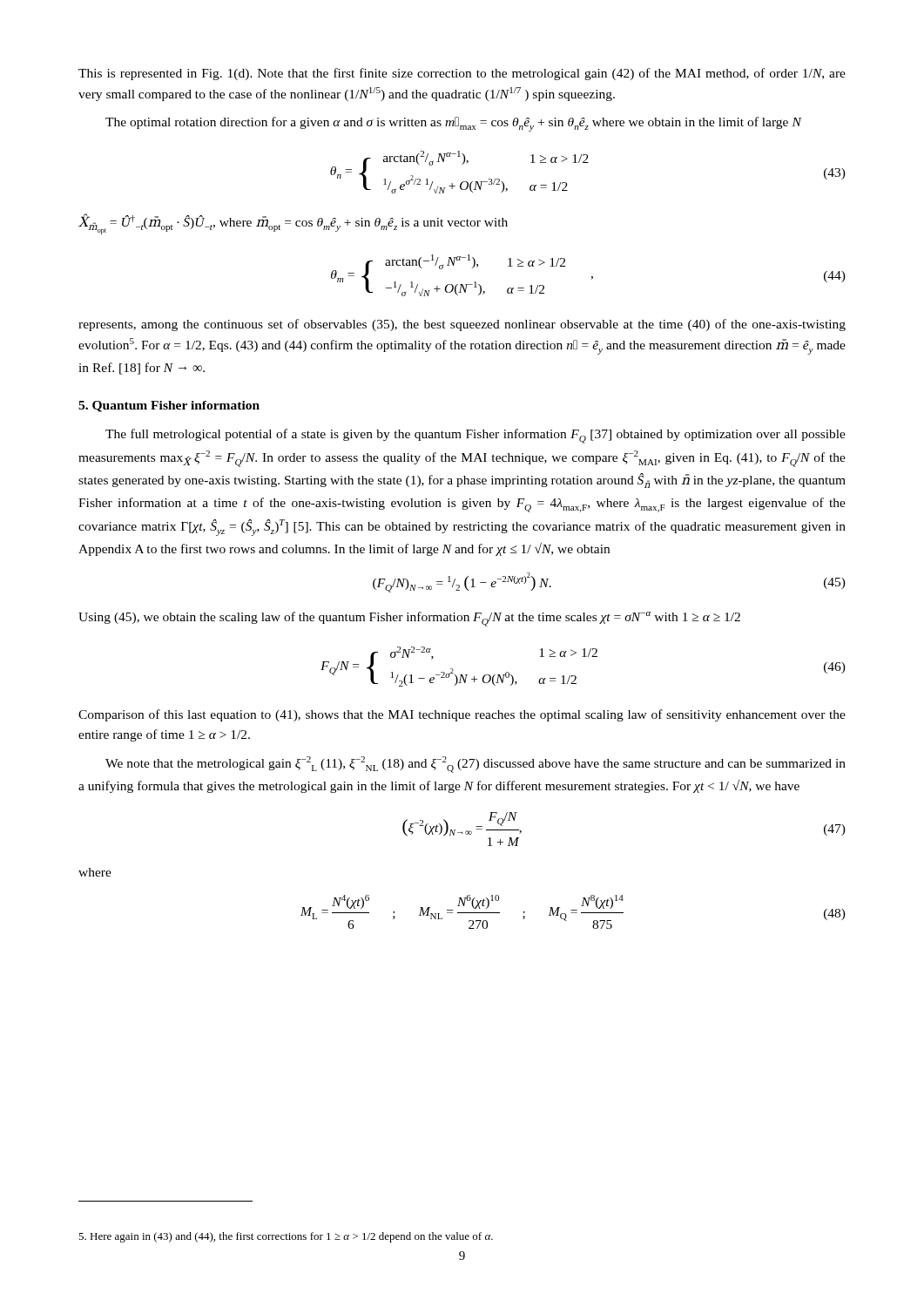This screenshot has height=1307, width=924.
Task: Select the element starting "5. Quantum Fisher information"
Action: [x=169, y=405]
